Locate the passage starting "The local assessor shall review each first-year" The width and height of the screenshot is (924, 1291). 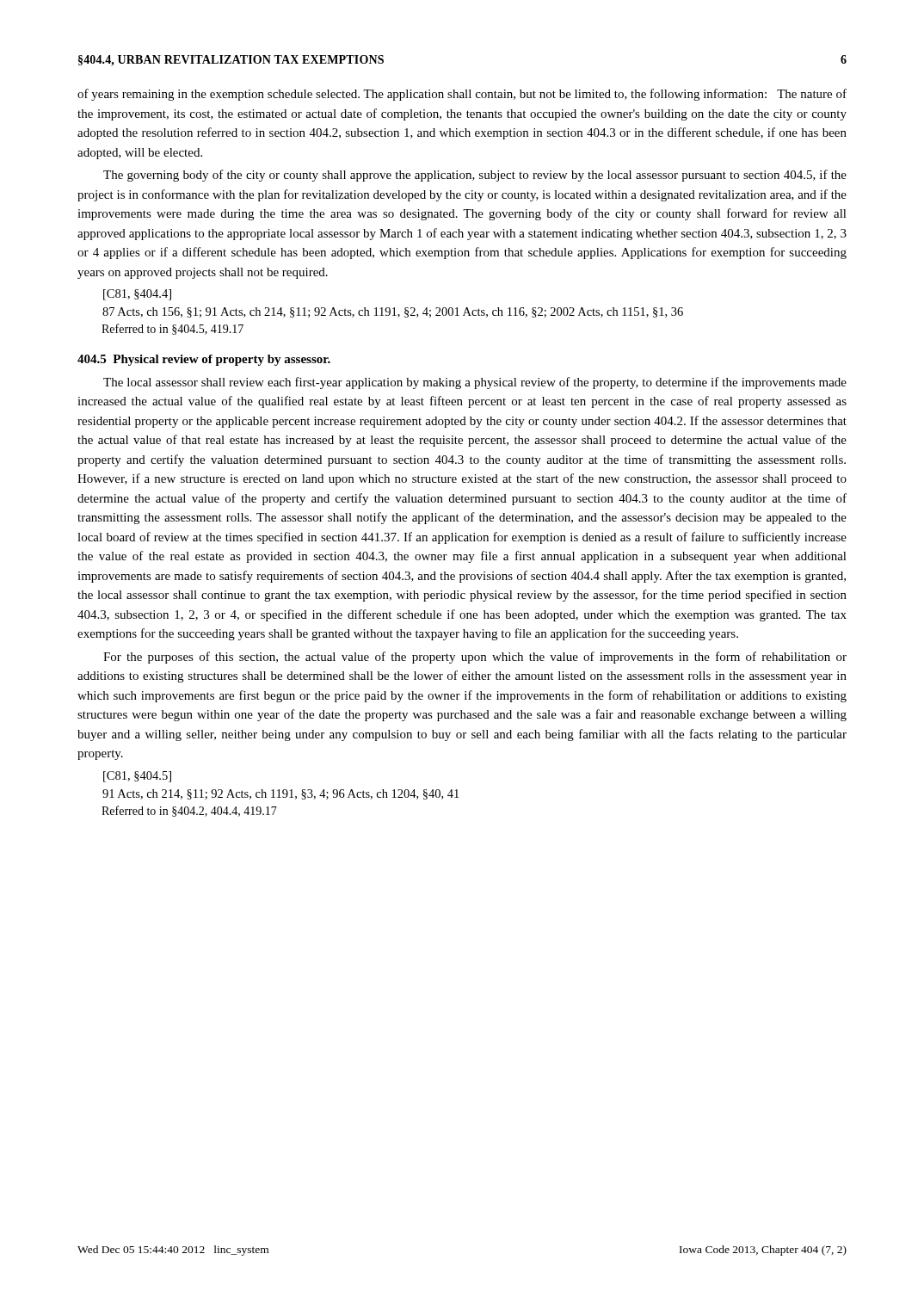pos(462,508)
